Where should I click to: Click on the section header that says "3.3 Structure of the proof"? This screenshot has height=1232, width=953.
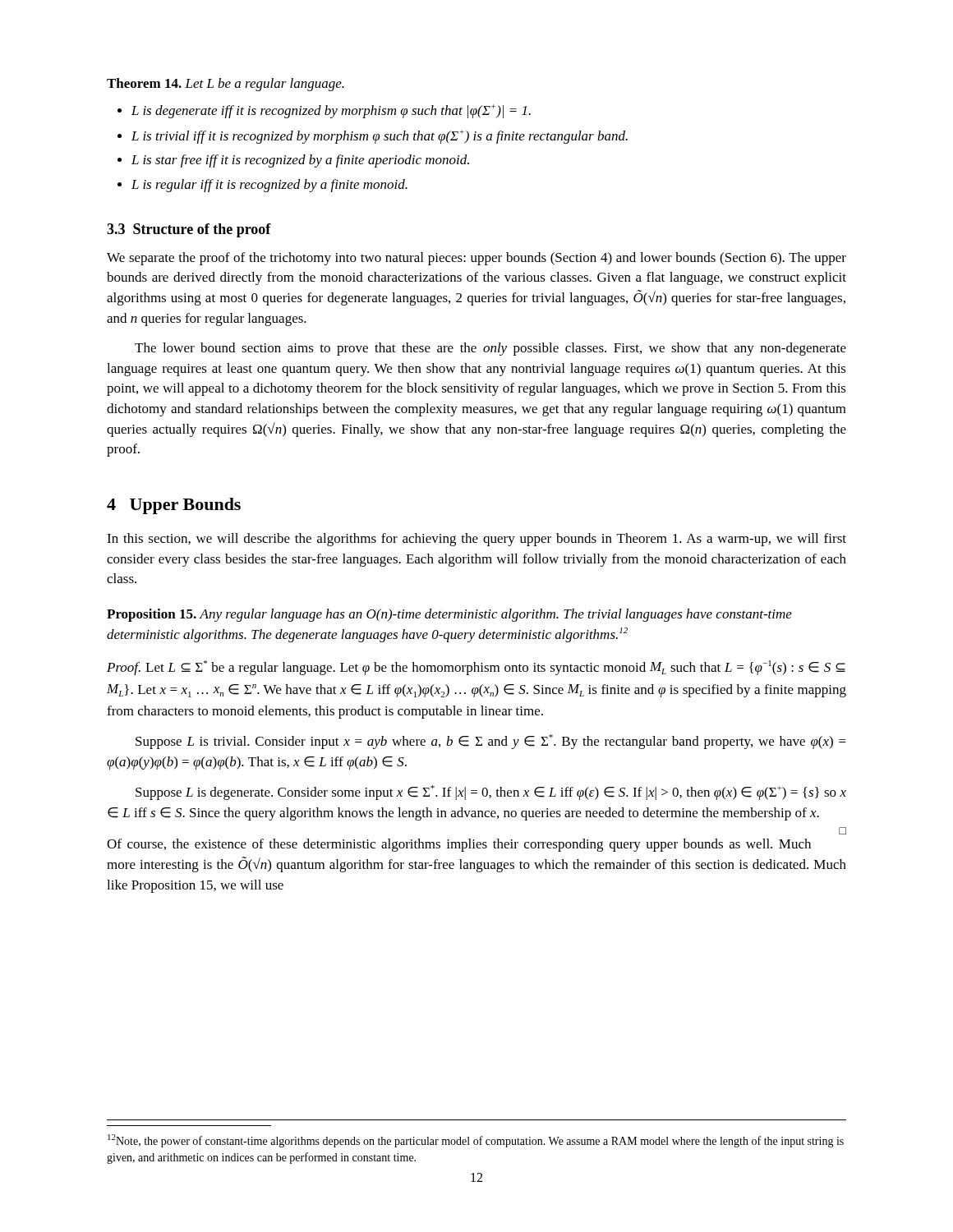(189, 229)
